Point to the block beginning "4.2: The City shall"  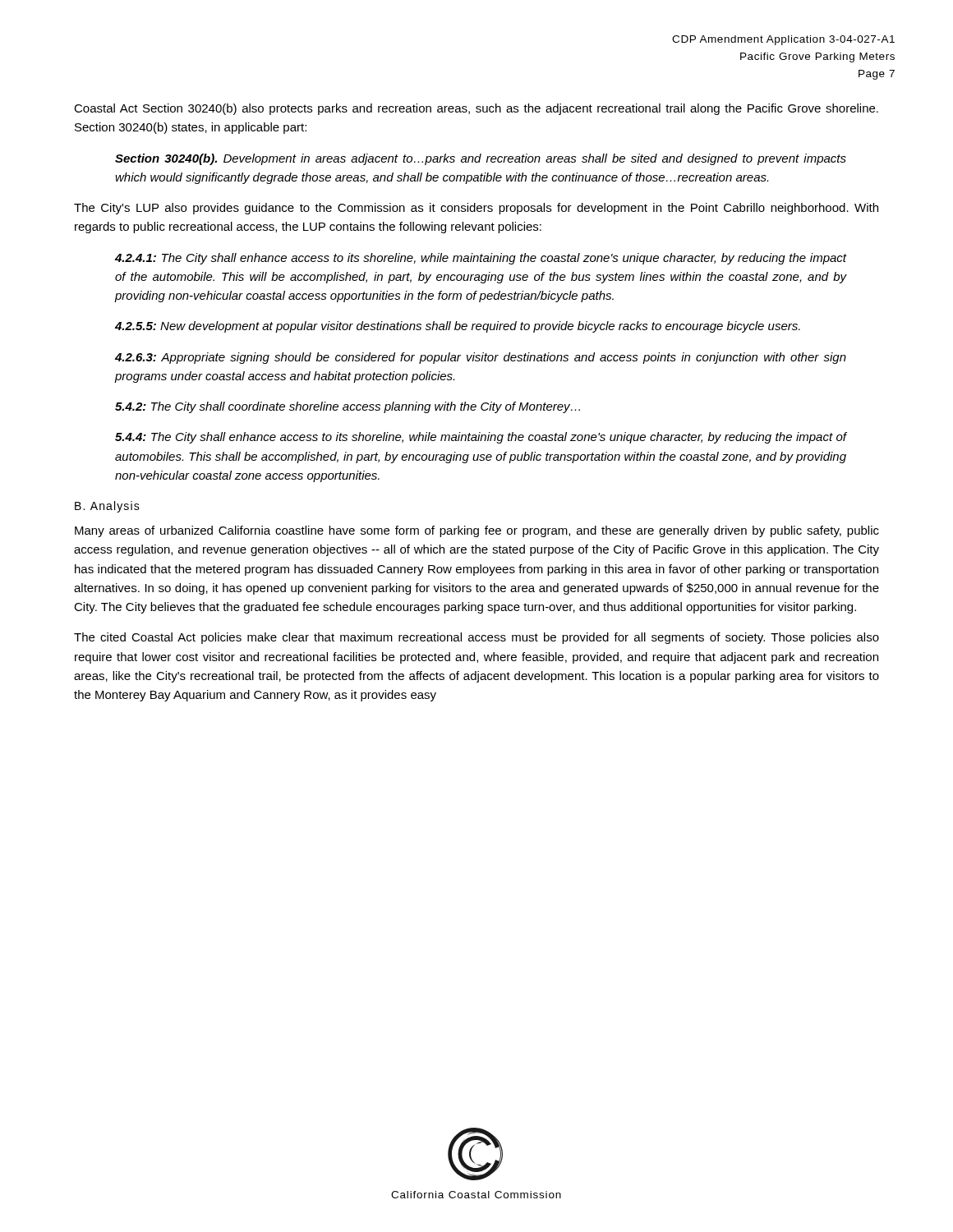349,406
